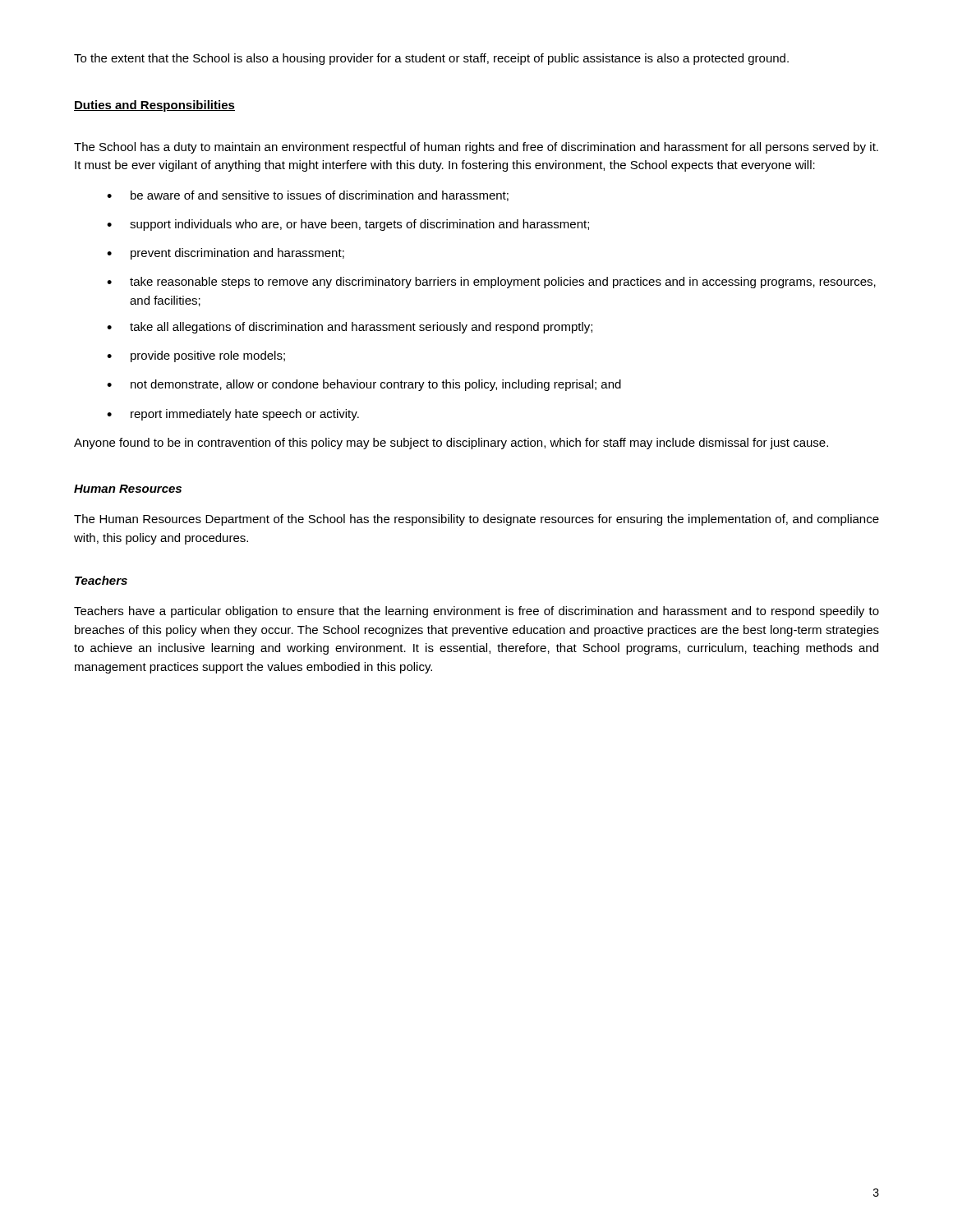Select the list item with the text "• support individuals"

493,225
